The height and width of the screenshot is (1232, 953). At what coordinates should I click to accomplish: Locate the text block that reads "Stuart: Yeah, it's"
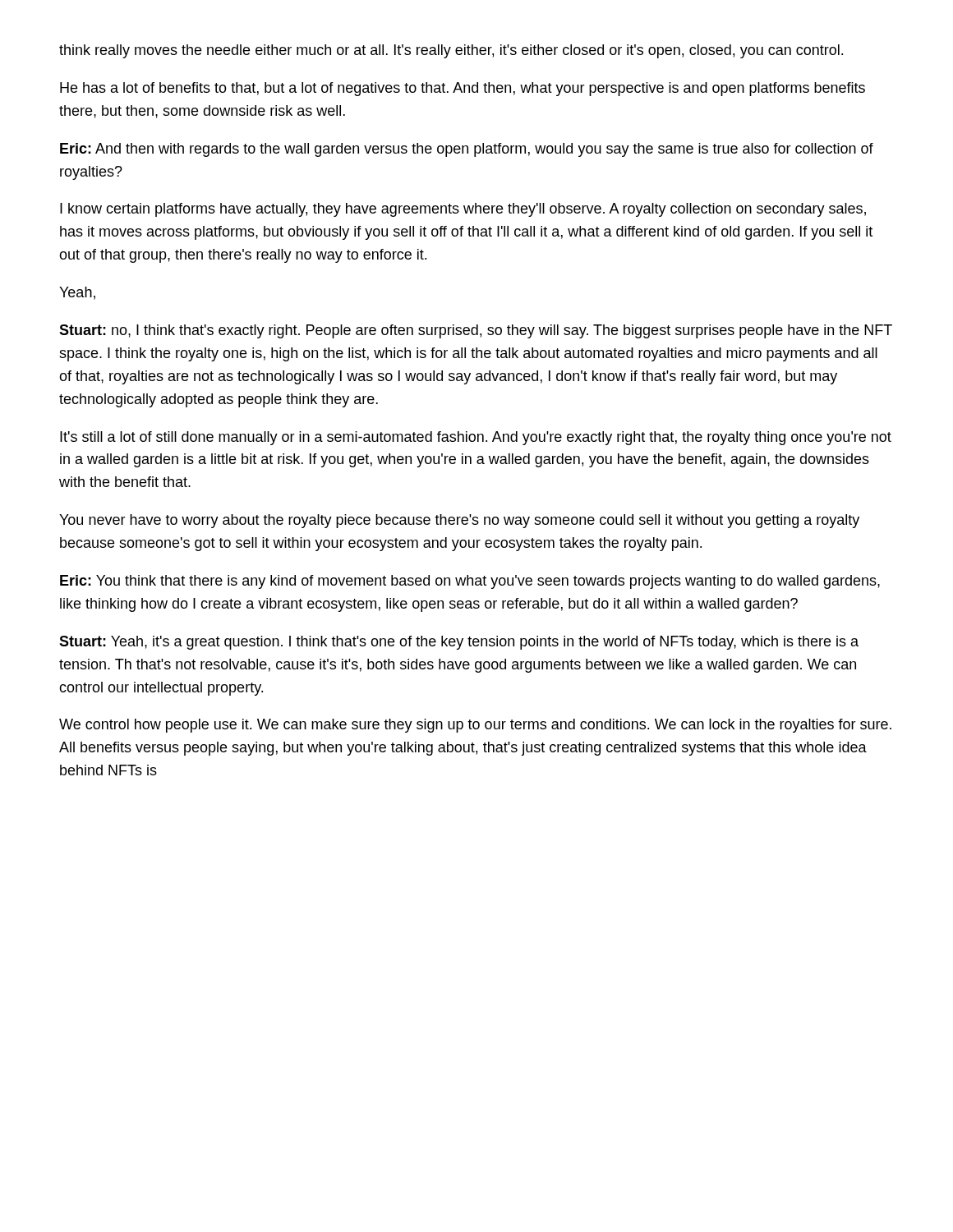pos(459,664)
